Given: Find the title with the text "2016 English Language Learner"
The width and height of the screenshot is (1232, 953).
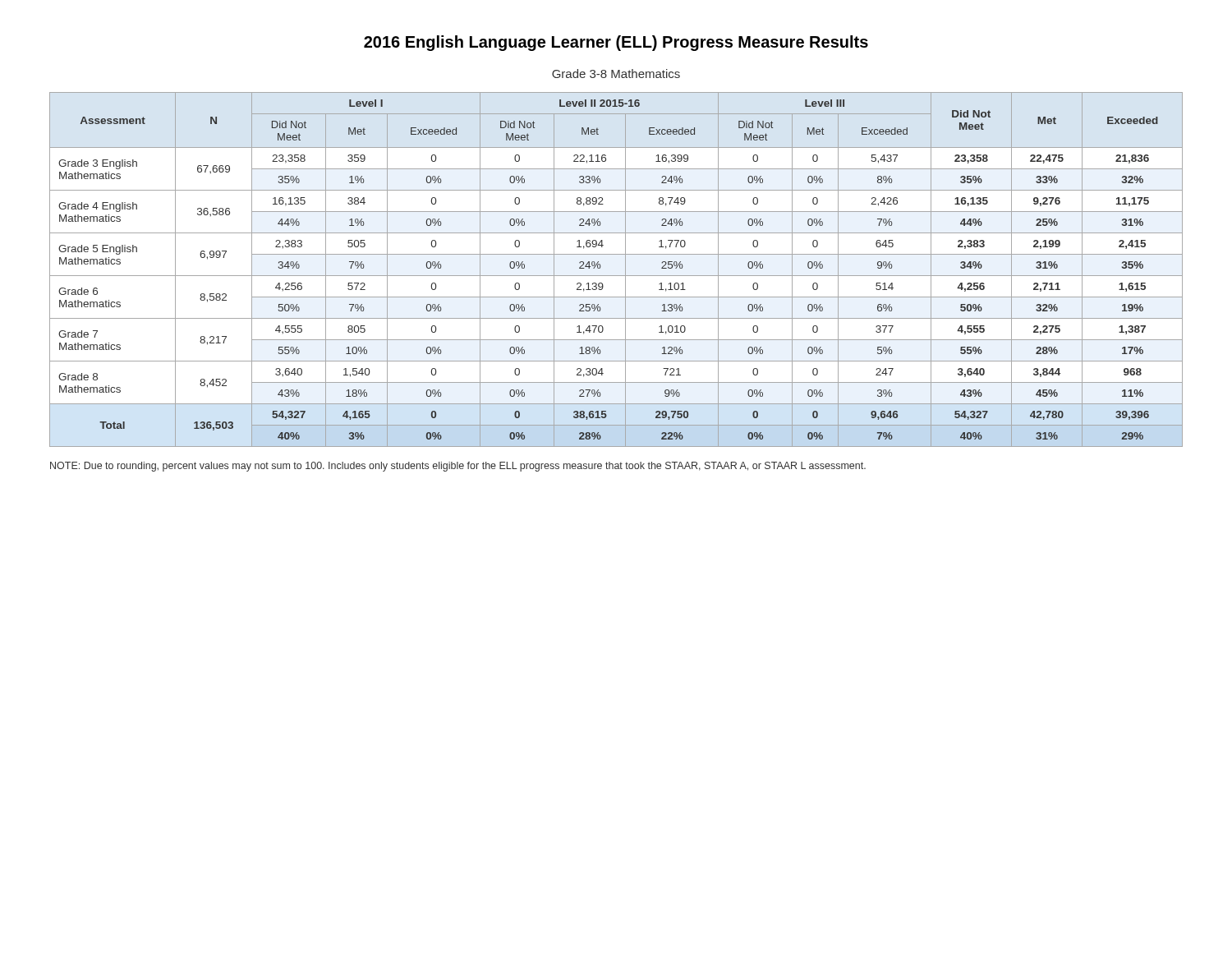Looking at the screenshot, I should coord(616,42).
